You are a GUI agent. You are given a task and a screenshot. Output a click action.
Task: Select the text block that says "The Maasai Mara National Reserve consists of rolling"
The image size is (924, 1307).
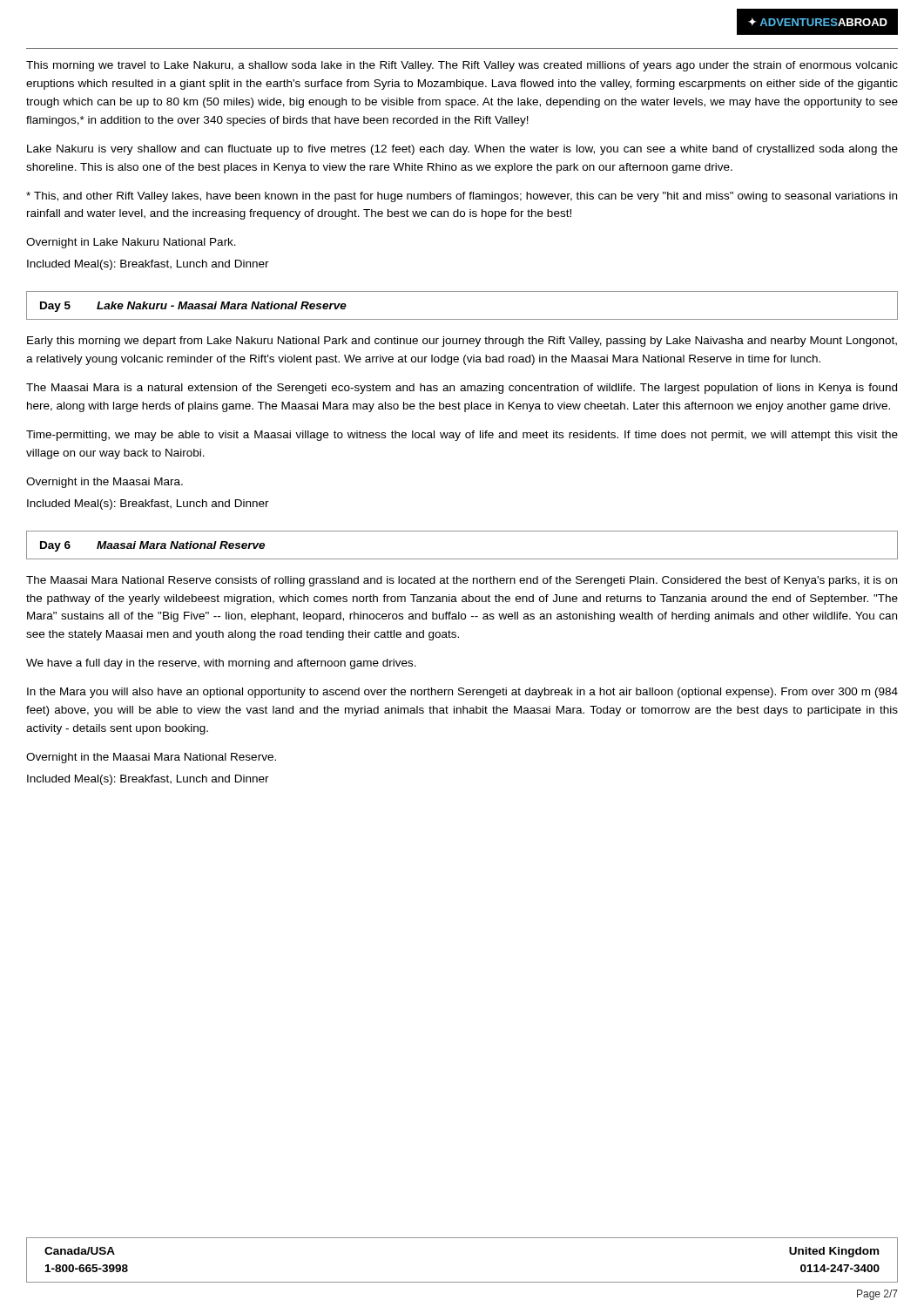[462, 607]
